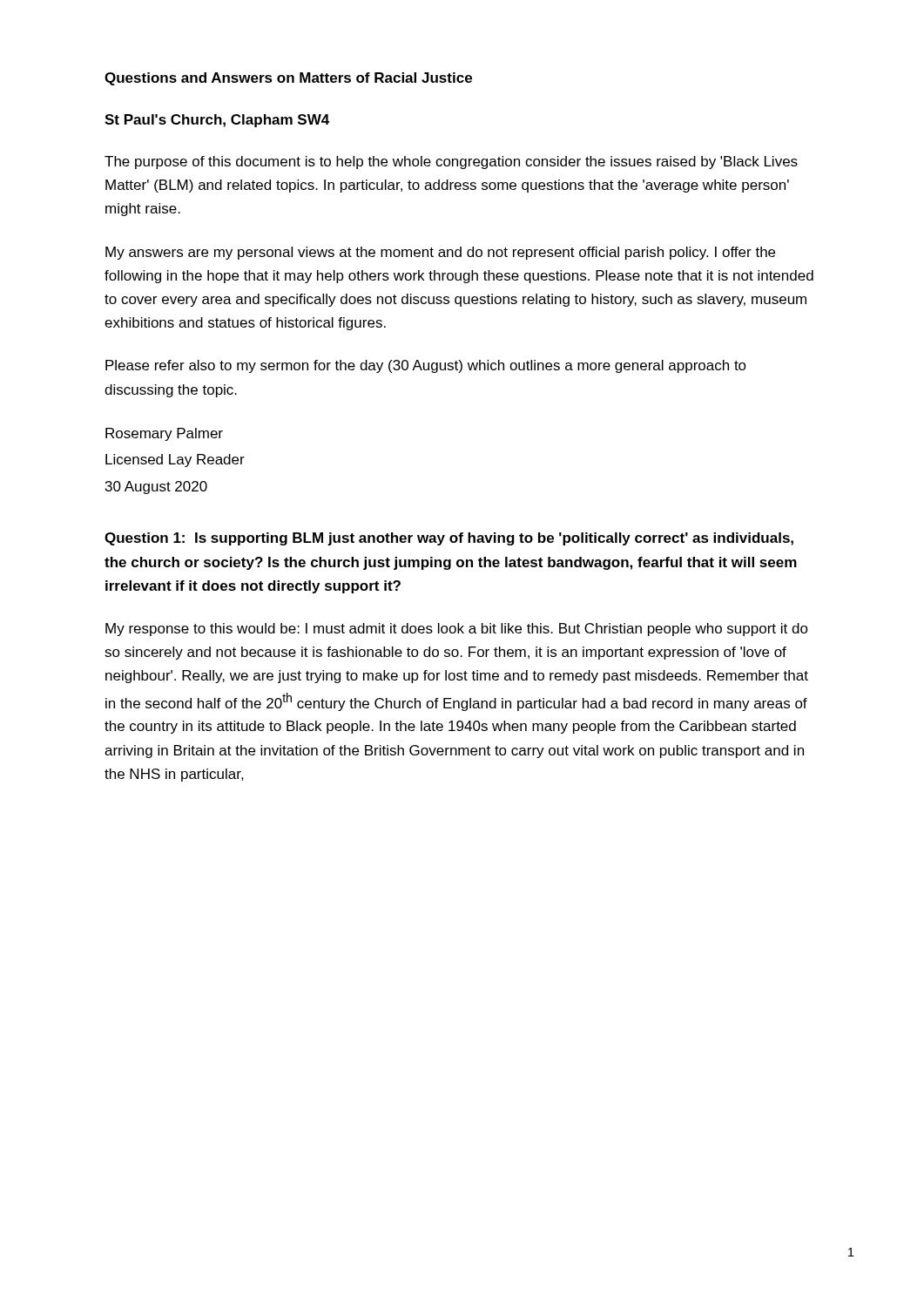Locate the block starting "Questions and Answers on Matters of Racial Justice"
924x1307 pixels.
click(289, 78)
